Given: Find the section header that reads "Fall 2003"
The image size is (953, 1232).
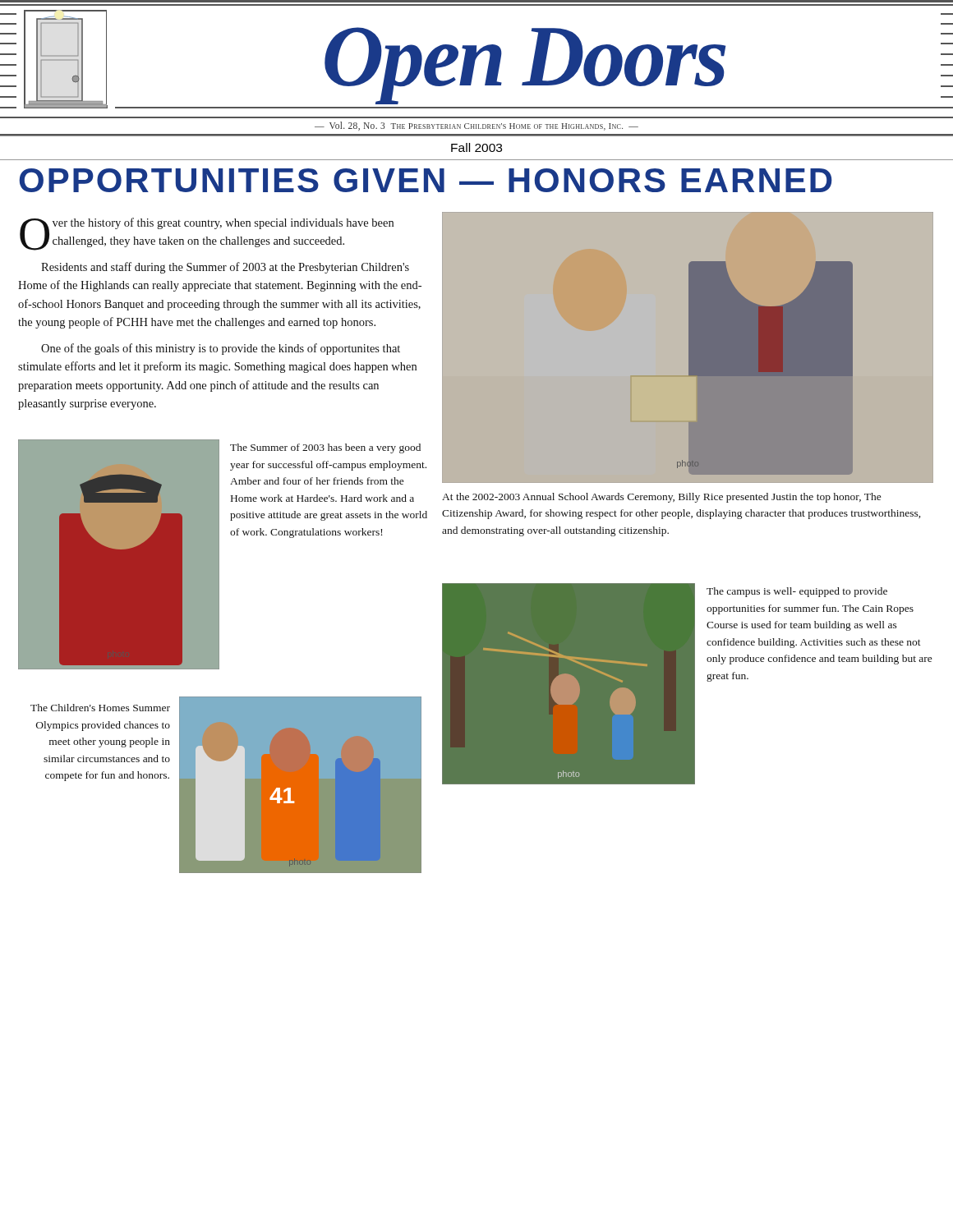Looking at the screenshot, I should click(x=476, y=148).
